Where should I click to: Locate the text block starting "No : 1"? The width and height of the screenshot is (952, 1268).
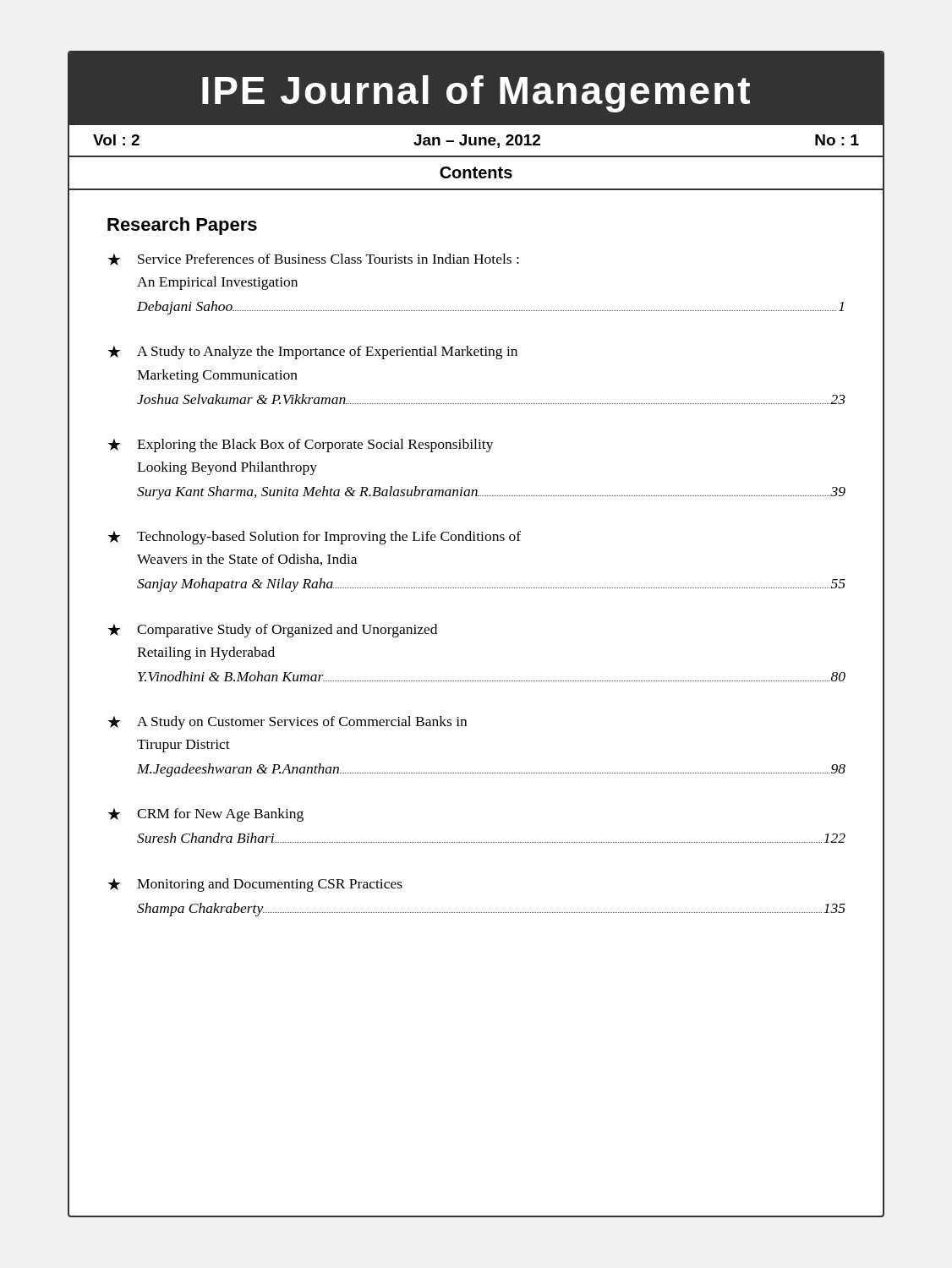[x=837, y=140]
